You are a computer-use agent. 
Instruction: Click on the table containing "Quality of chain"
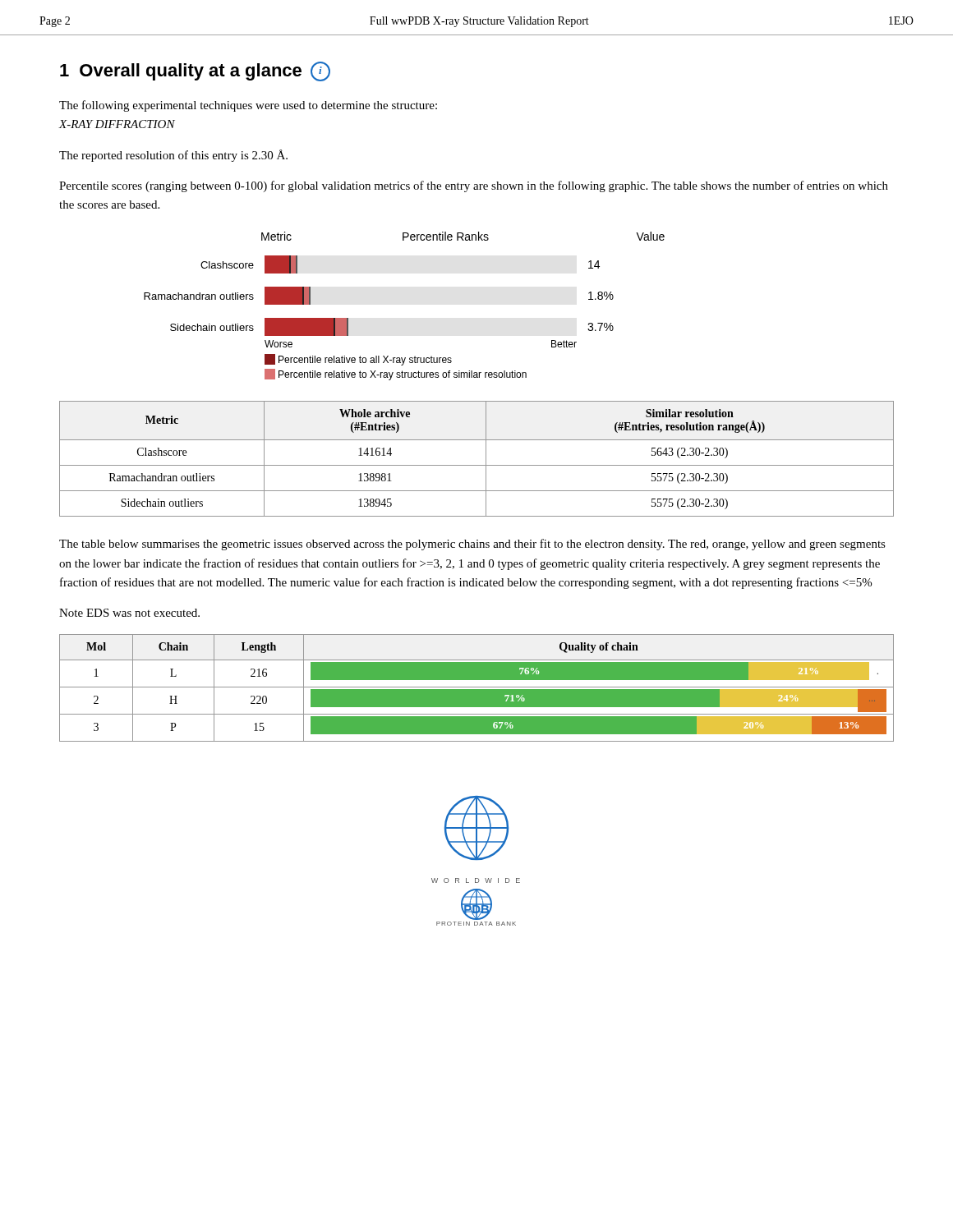tap(476, 688)
